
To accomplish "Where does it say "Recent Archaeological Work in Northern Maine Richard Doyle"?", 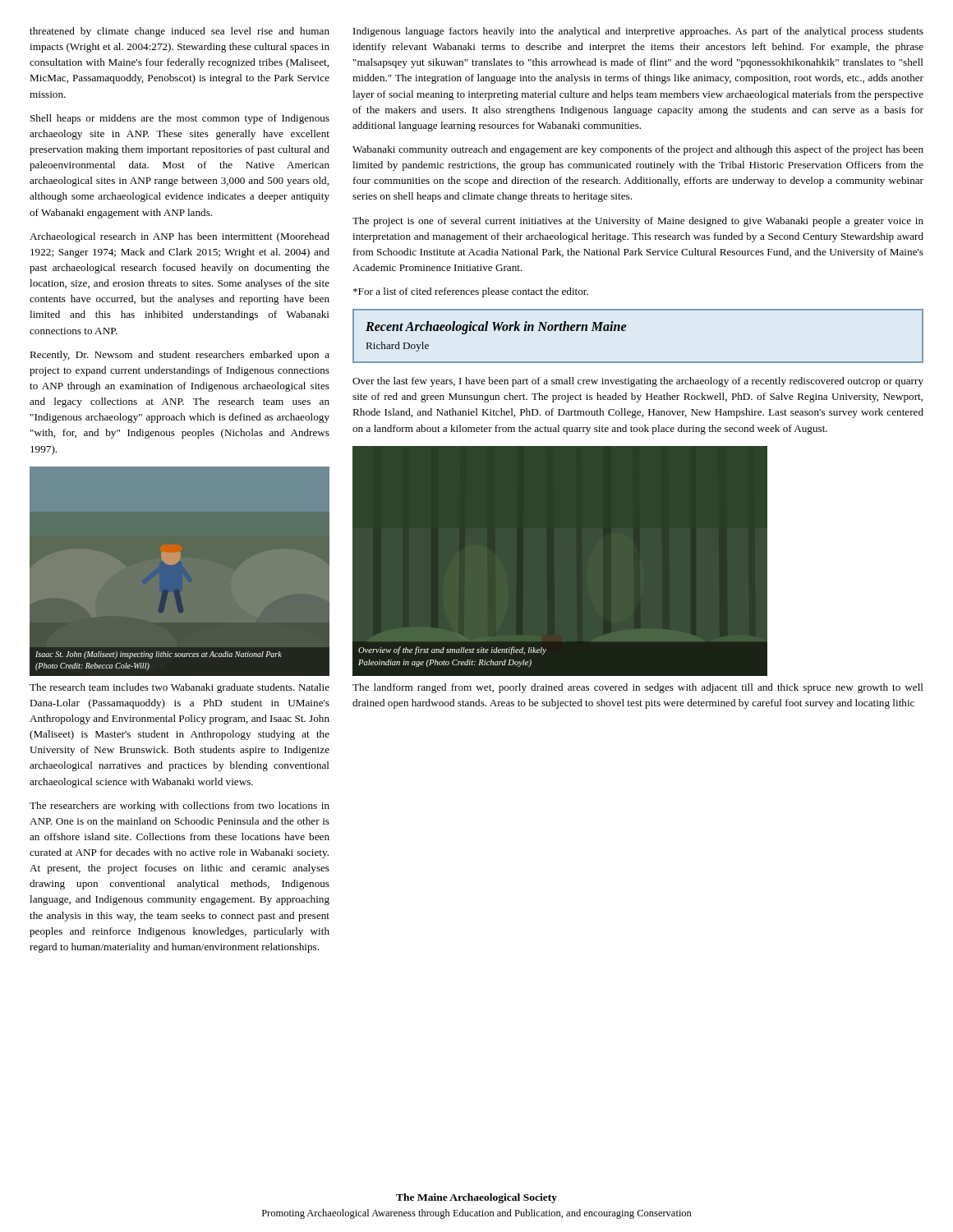I will pyautogui.click(x=638, y=336).
